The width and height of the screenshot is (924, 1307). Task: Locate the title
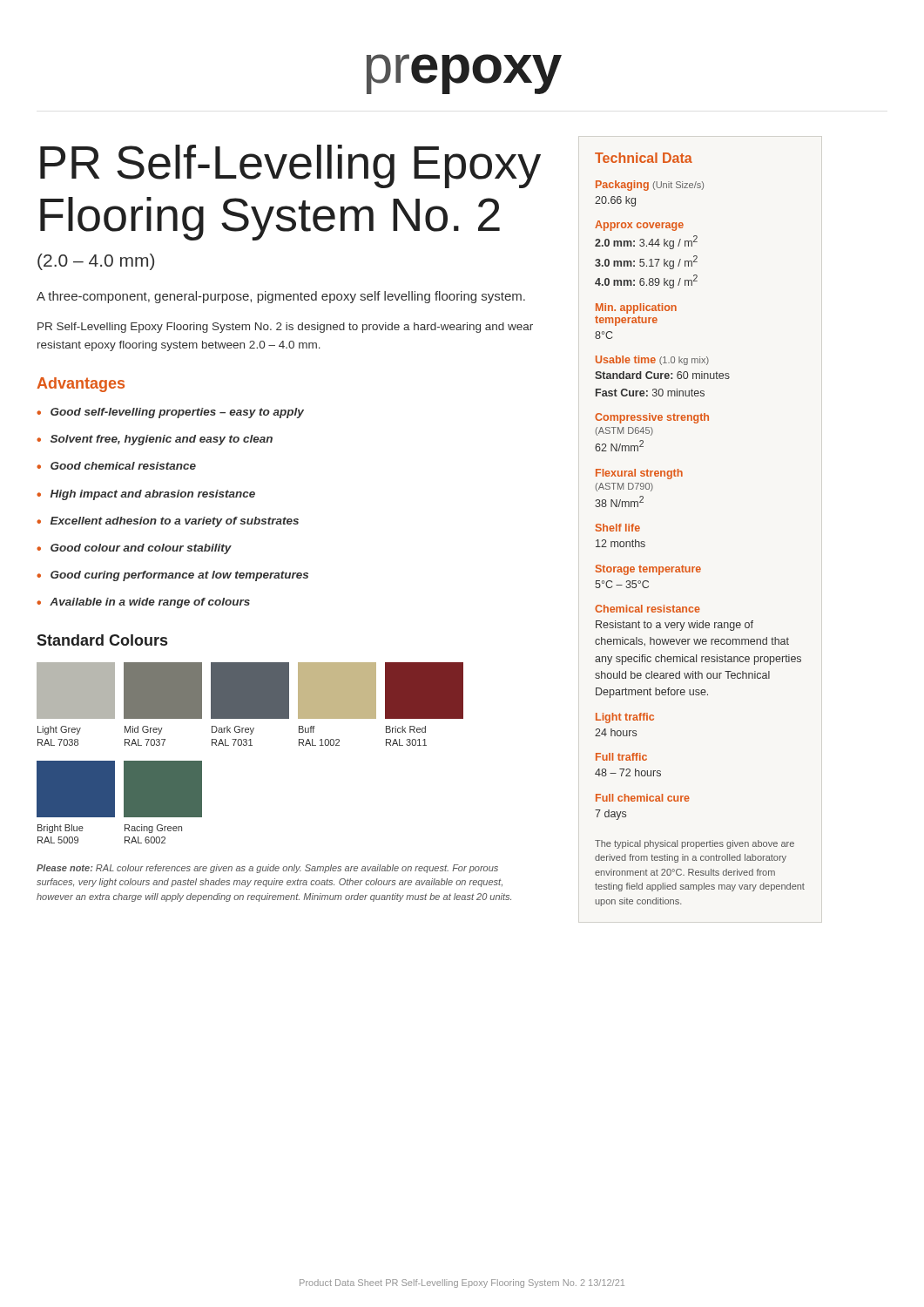pyautogui.click(x=289, y=188)
